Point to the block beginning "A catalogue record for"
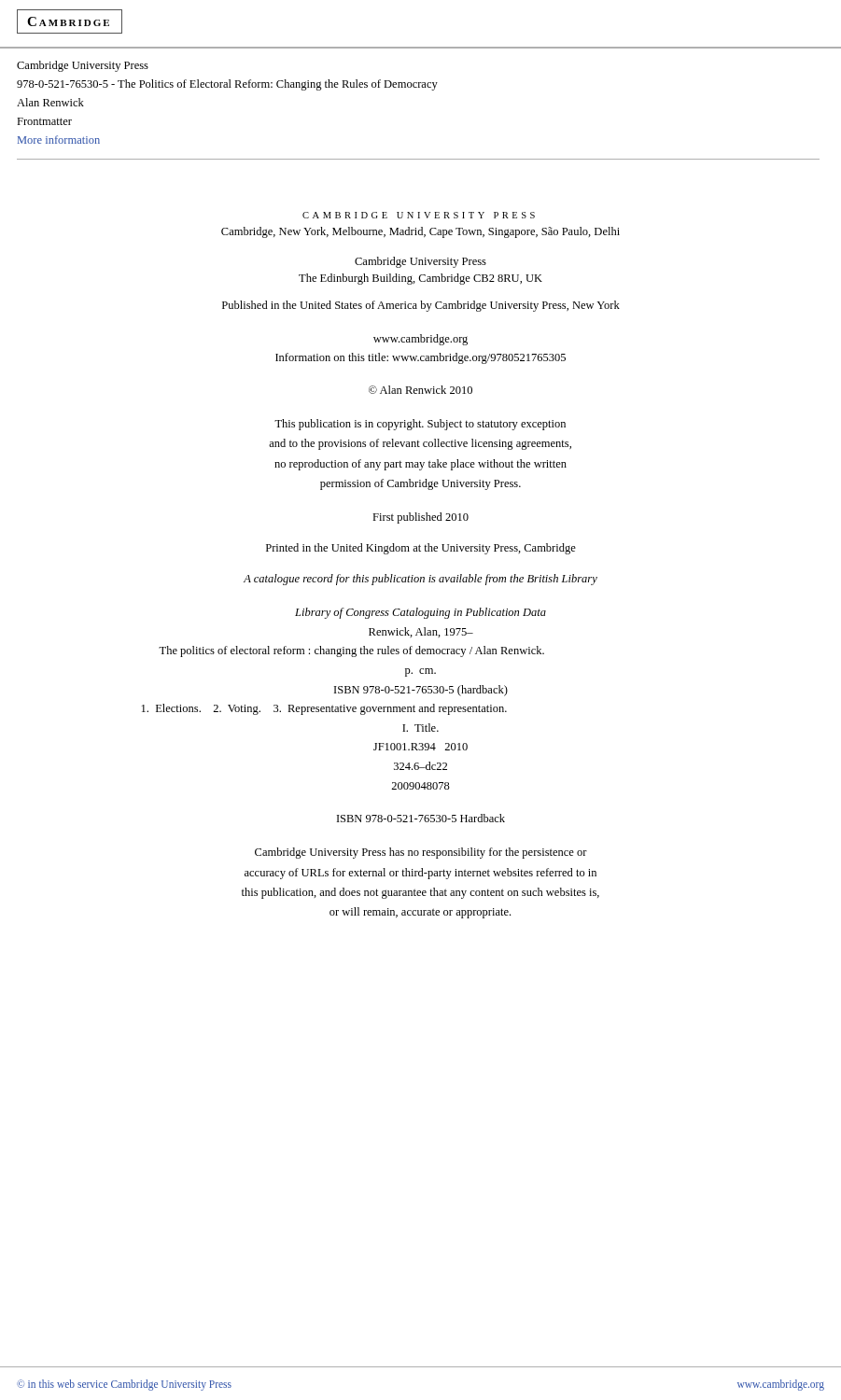Screen dimensions: 1400x841 (x=420, y=579)
